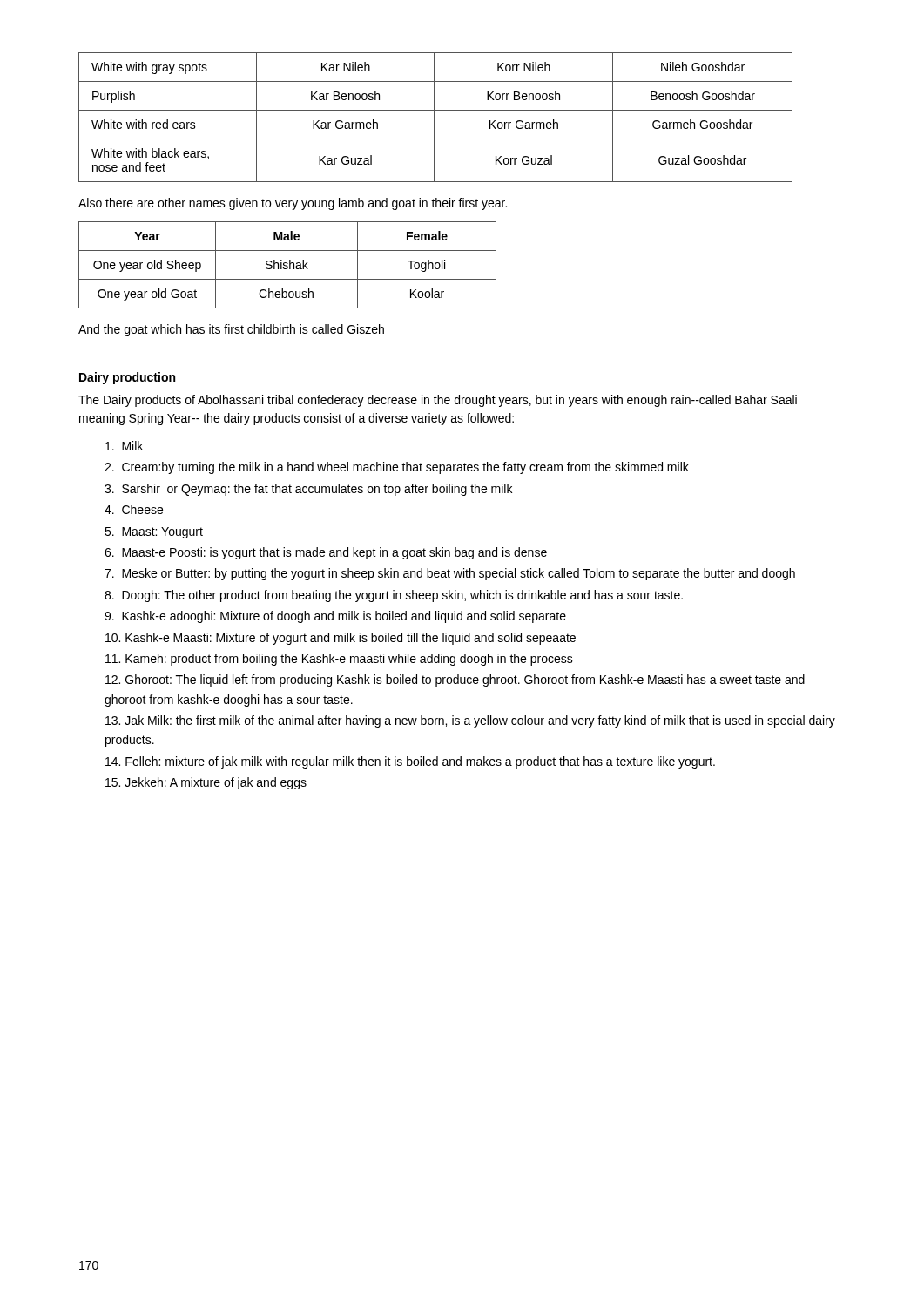Select the region starting "13. Jak Milk: the first milk"
Screen dimensions: 1307x924
click(x=470, y=730)
